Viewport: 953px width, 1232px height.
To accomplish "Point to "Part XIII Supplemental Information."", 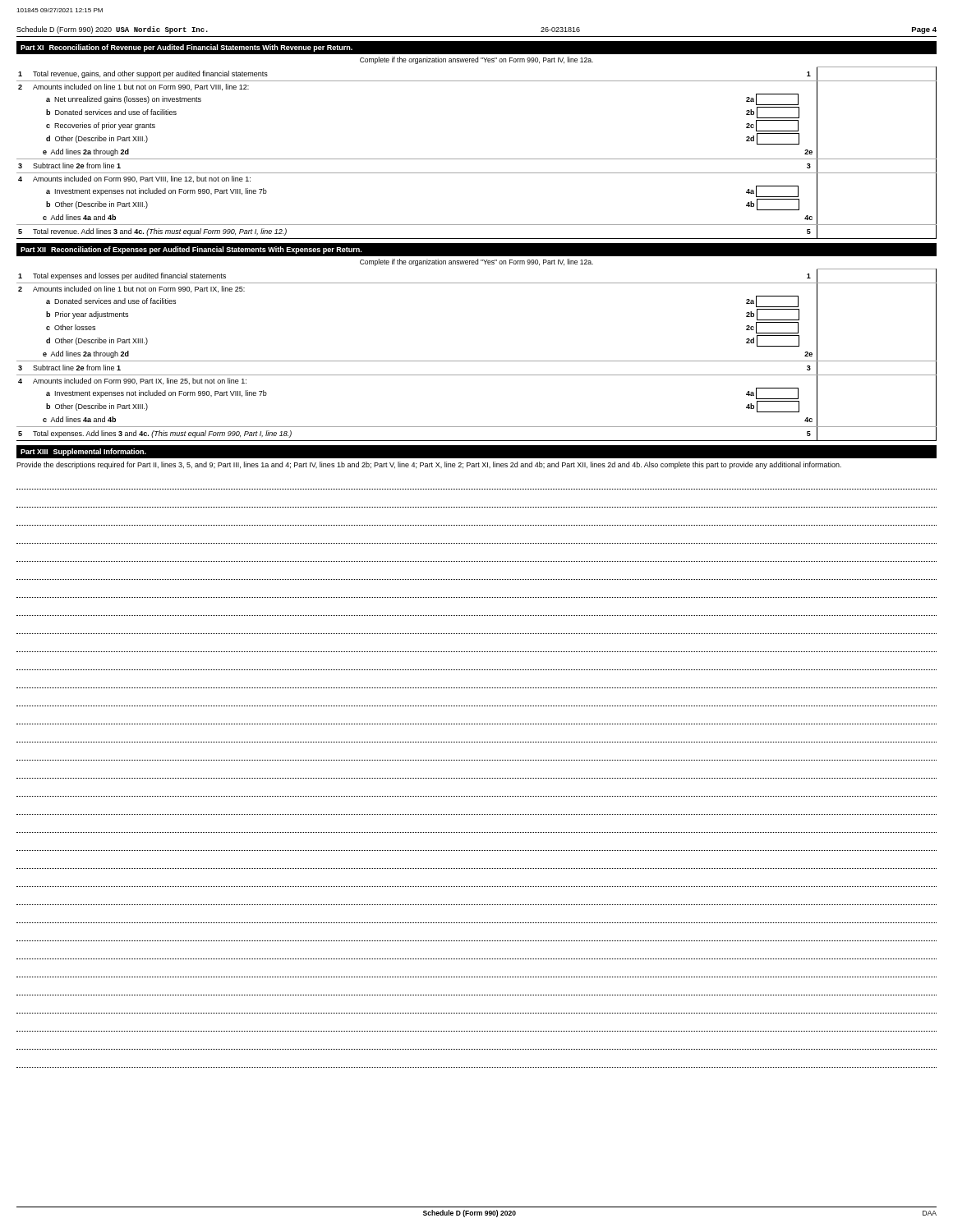I will [83, 452].
